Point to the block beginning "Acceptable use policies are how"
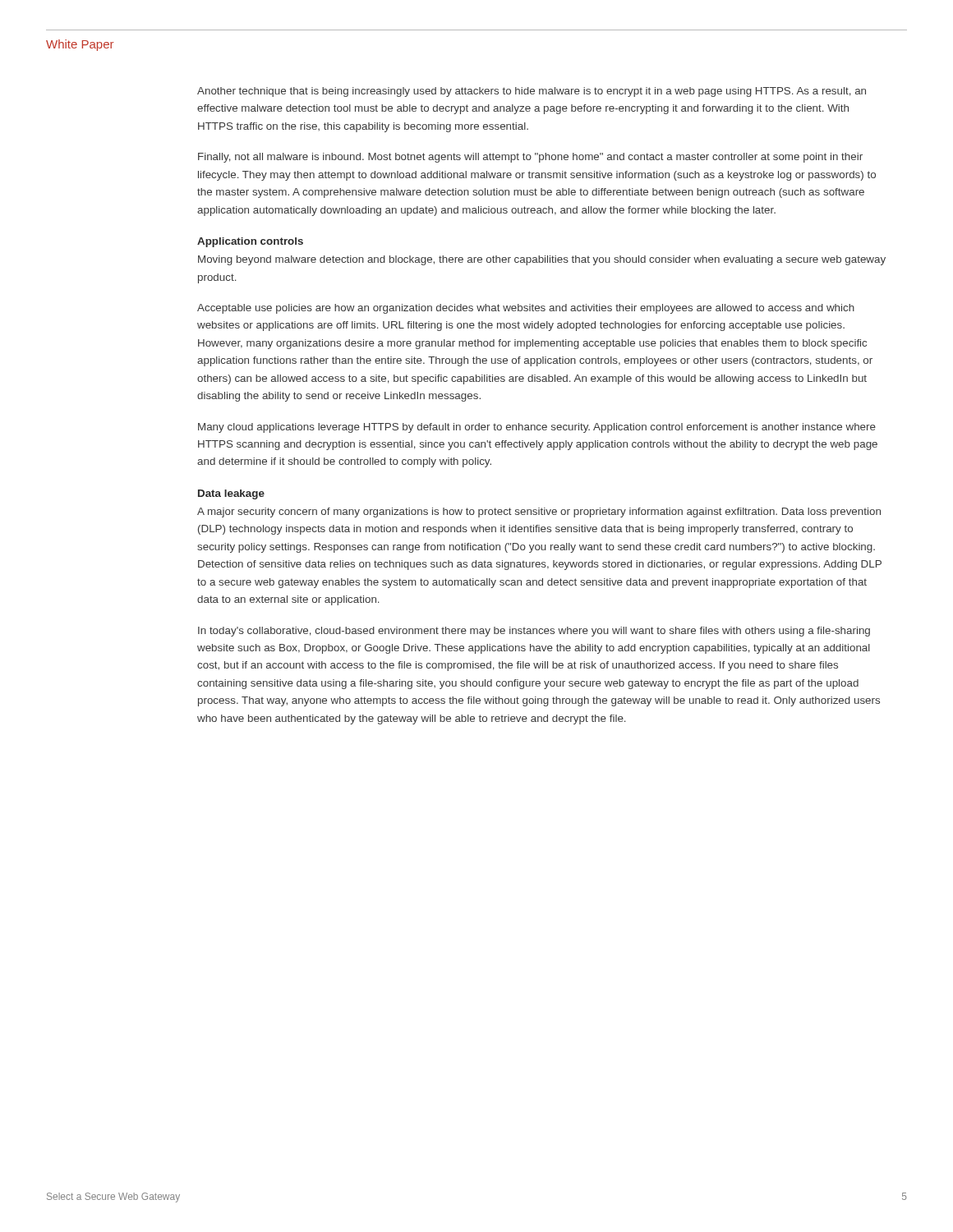This screenshot has height=1232, width=953. tap(535, 352)
